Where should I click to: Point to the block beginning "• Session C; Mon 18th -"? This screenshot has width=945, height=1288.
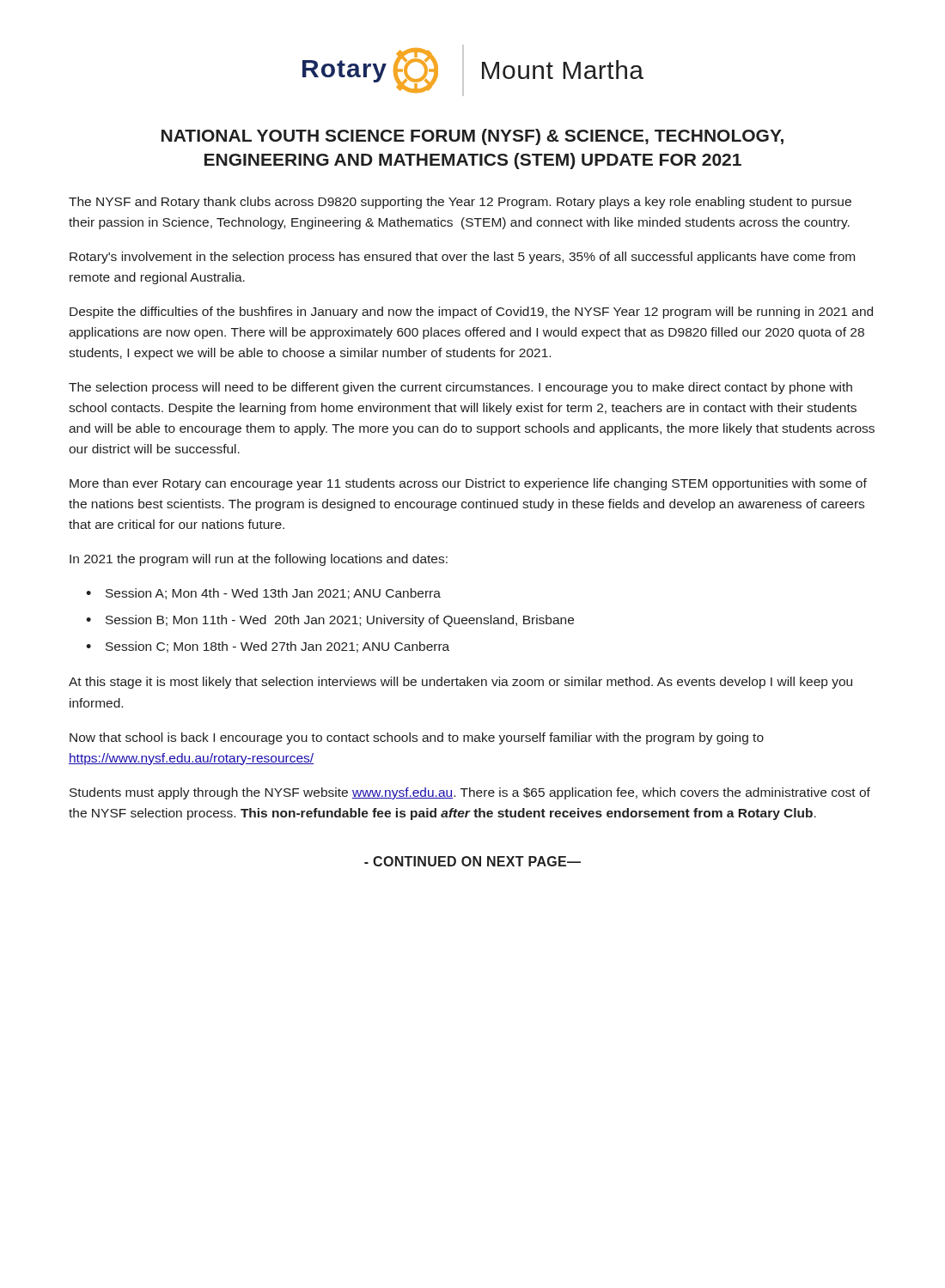(268, 647)
